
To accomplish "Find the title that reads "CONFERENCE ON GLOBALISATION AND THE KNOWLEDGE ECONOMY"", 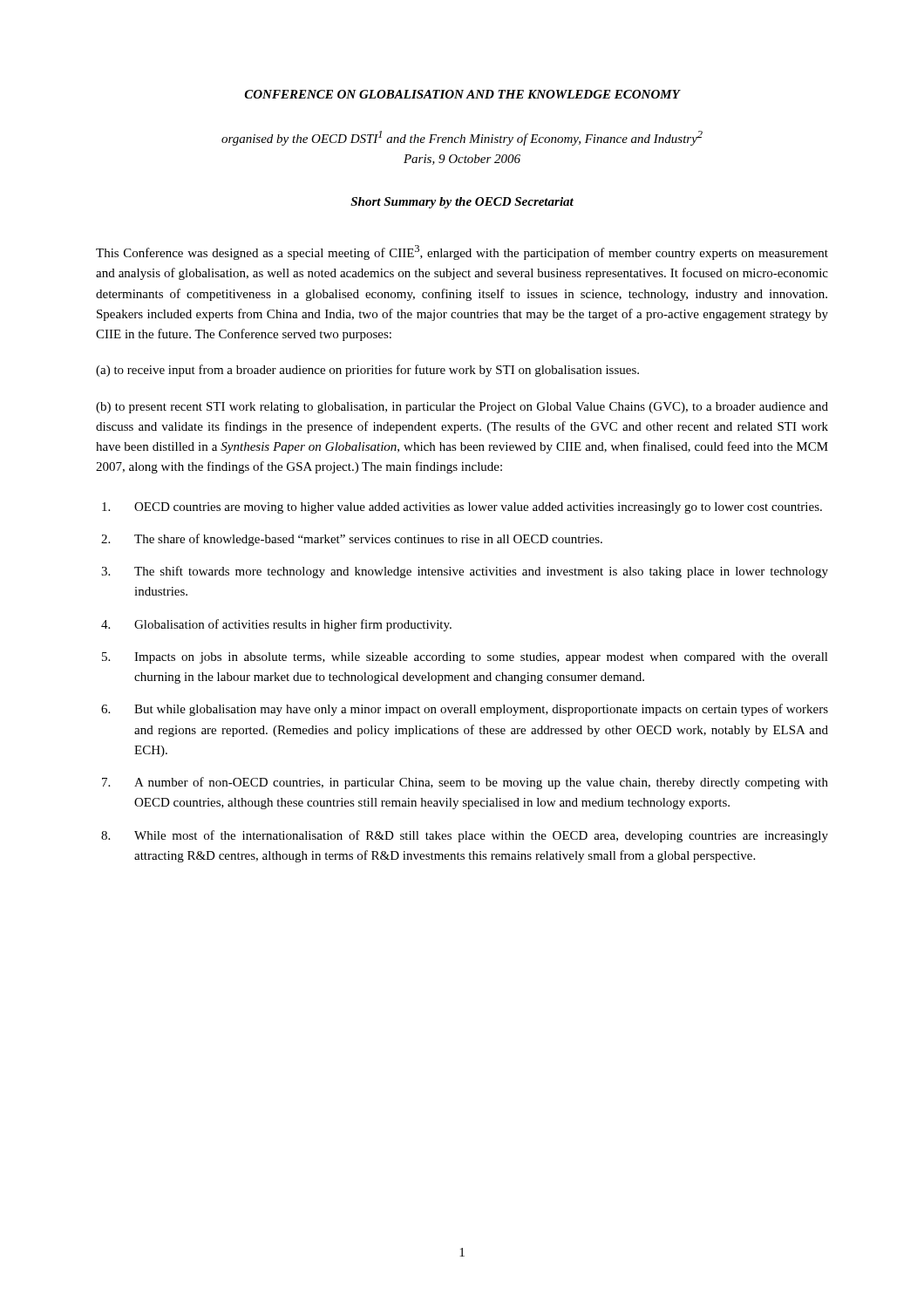I will click(x=462, y=94).
